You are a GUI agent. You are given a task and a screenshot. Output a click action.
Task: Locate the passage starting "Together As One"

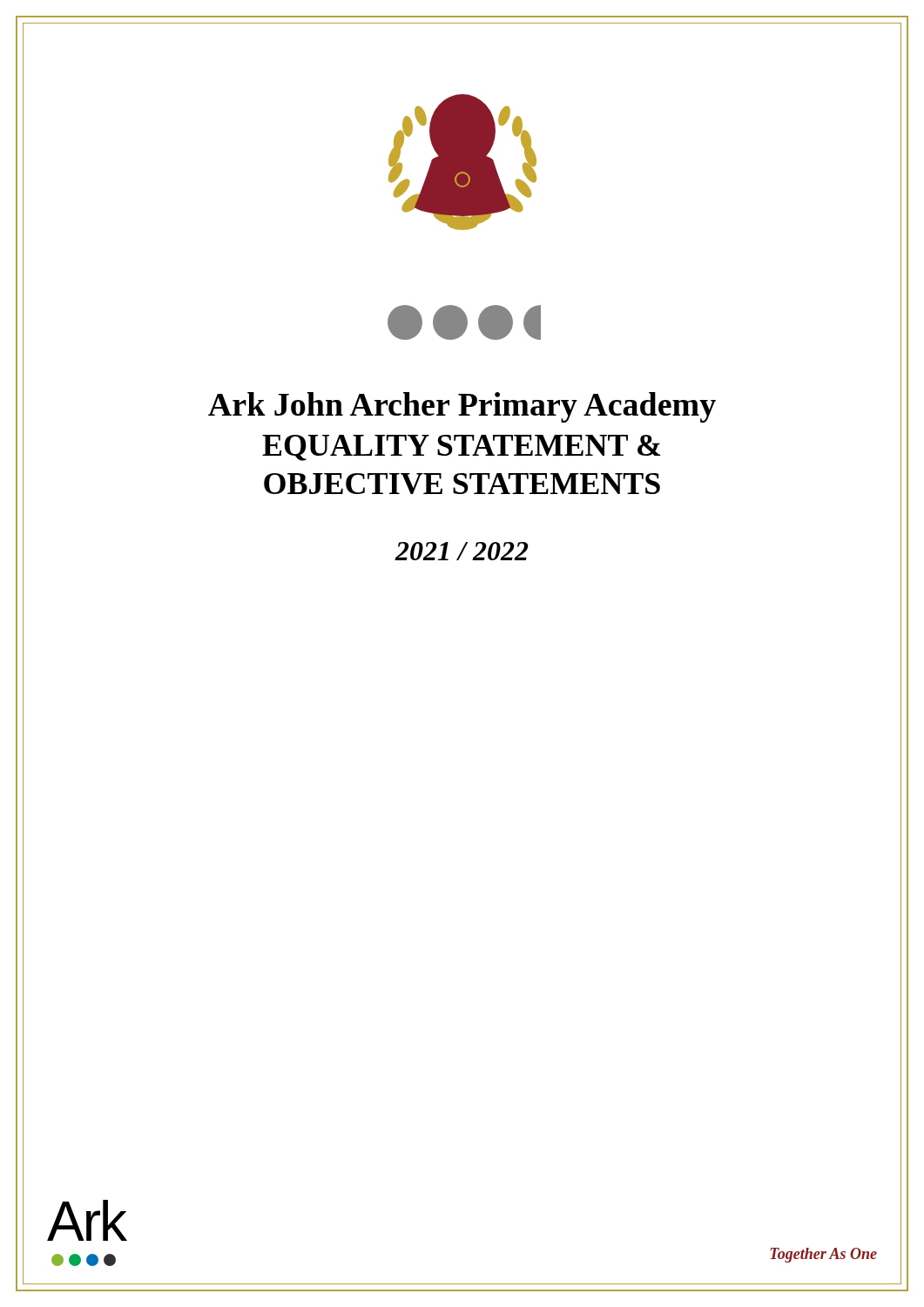point(823,1254)
